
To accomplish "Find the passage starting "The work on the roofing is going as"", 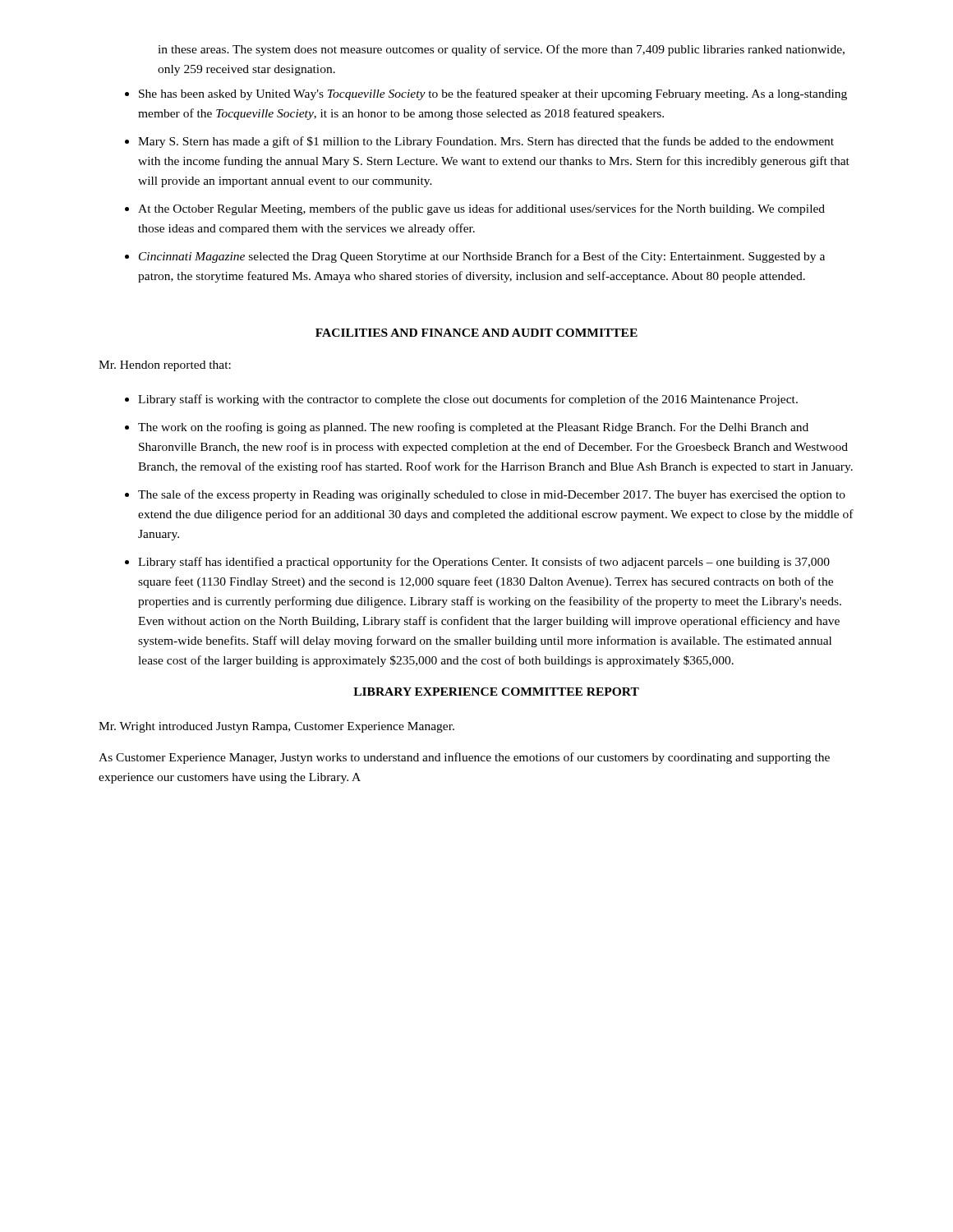I will 496,447.
